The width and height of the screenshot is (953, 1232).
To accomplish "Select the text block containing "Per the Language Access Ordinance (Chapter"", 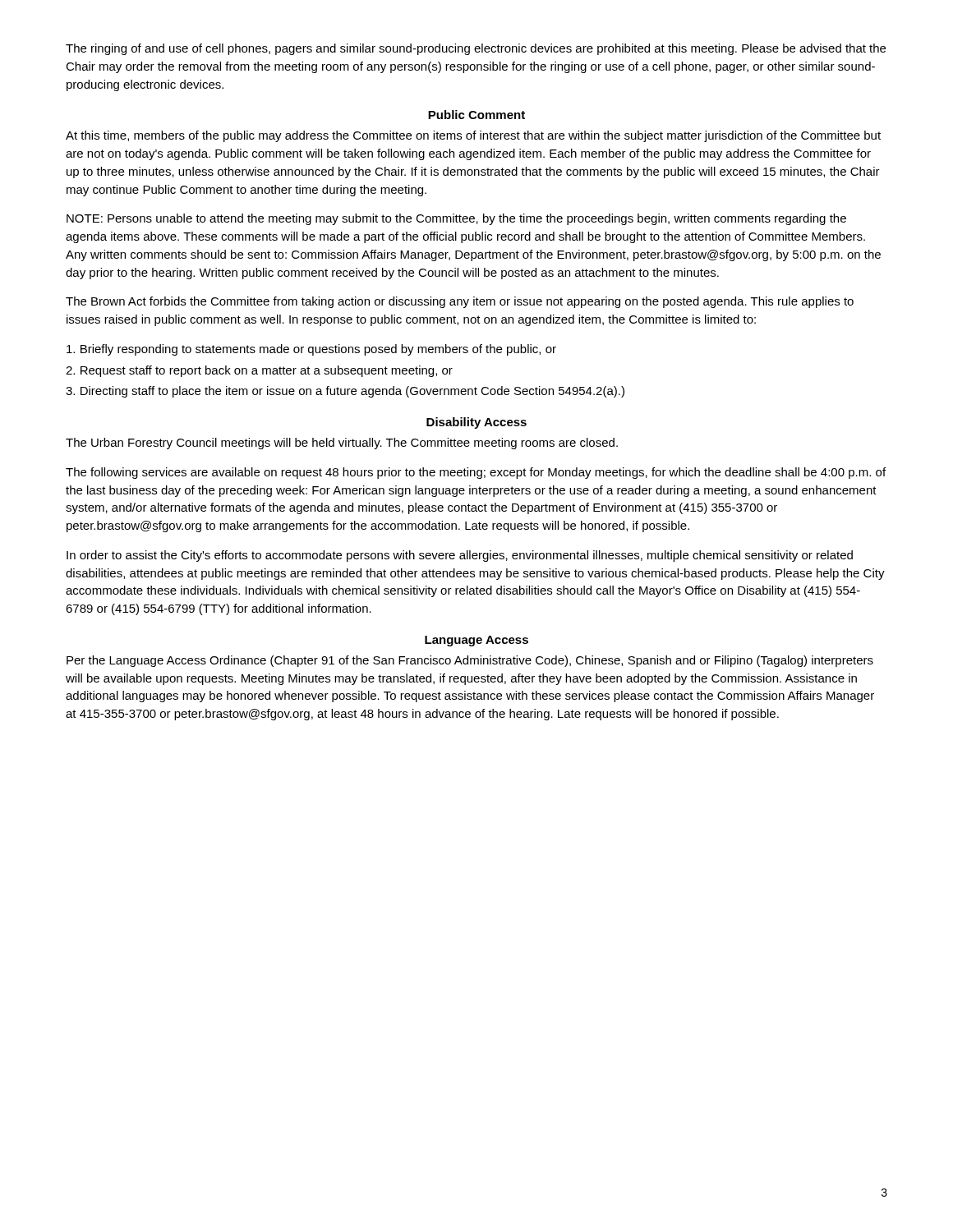I will (470, 687).
